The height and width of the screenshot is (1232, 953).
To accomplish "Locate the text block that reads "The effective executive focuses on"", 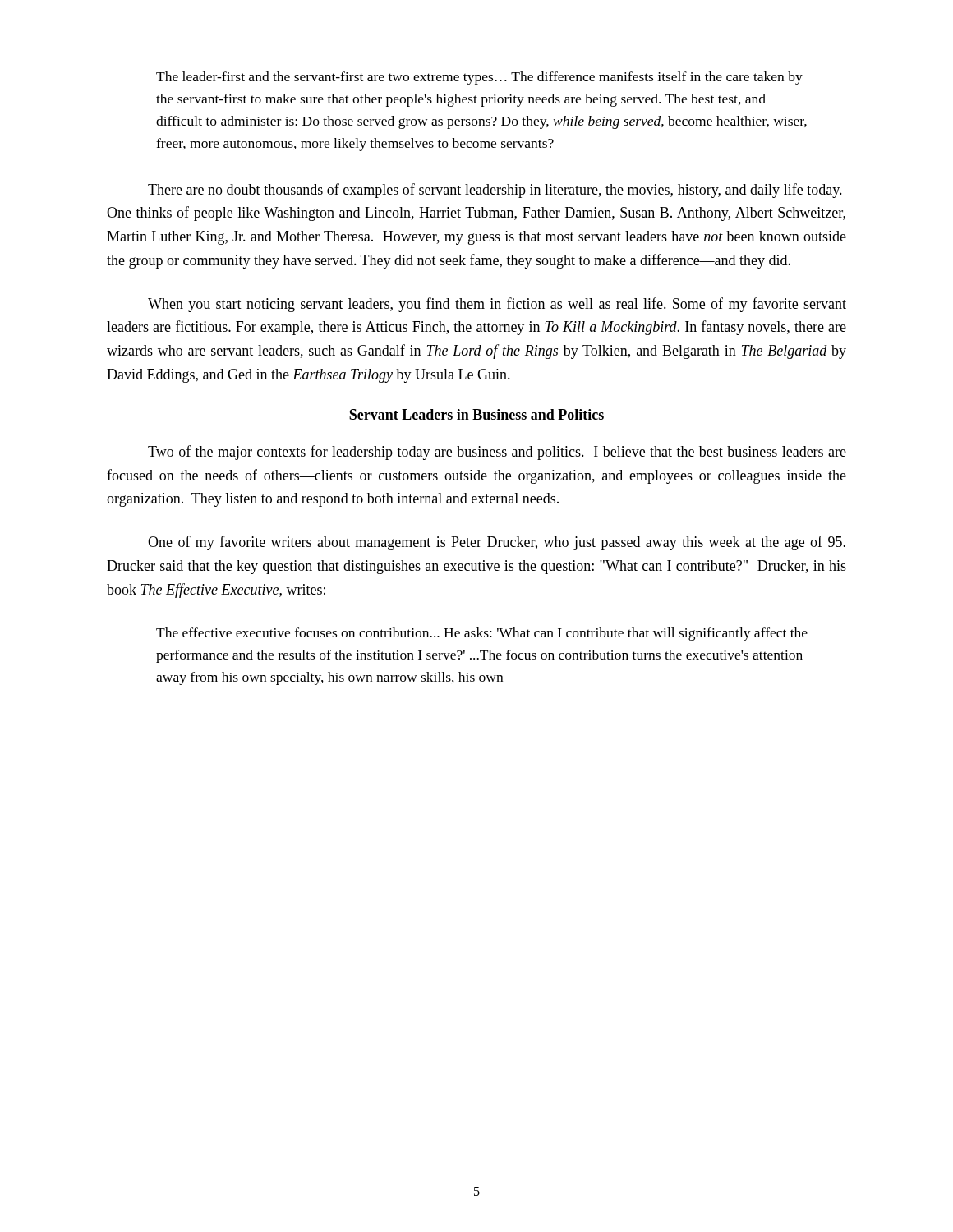I will [x=482, y=654].
